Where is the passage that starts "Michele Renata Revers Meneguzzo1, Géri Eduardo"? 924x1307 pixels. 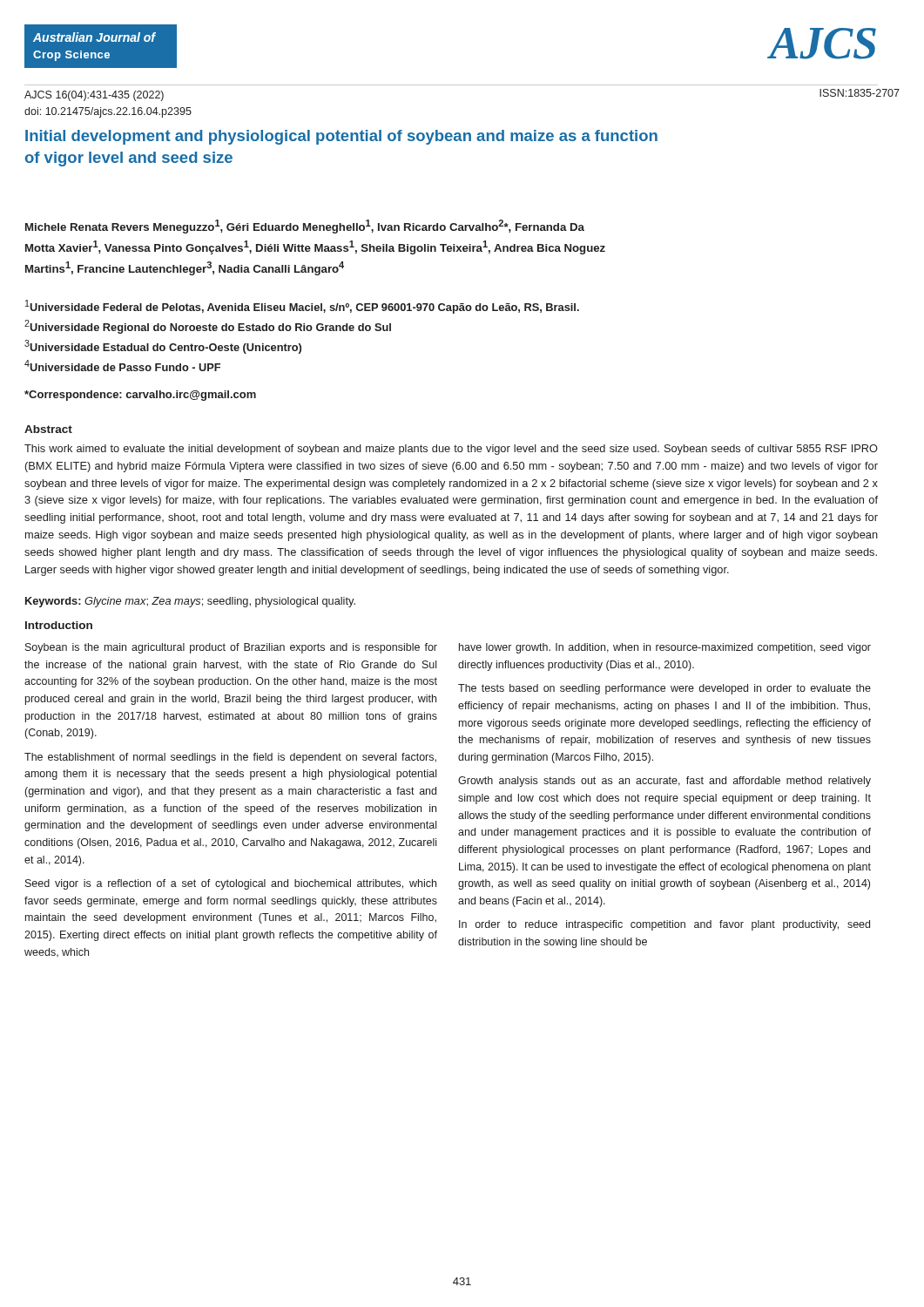315,247
